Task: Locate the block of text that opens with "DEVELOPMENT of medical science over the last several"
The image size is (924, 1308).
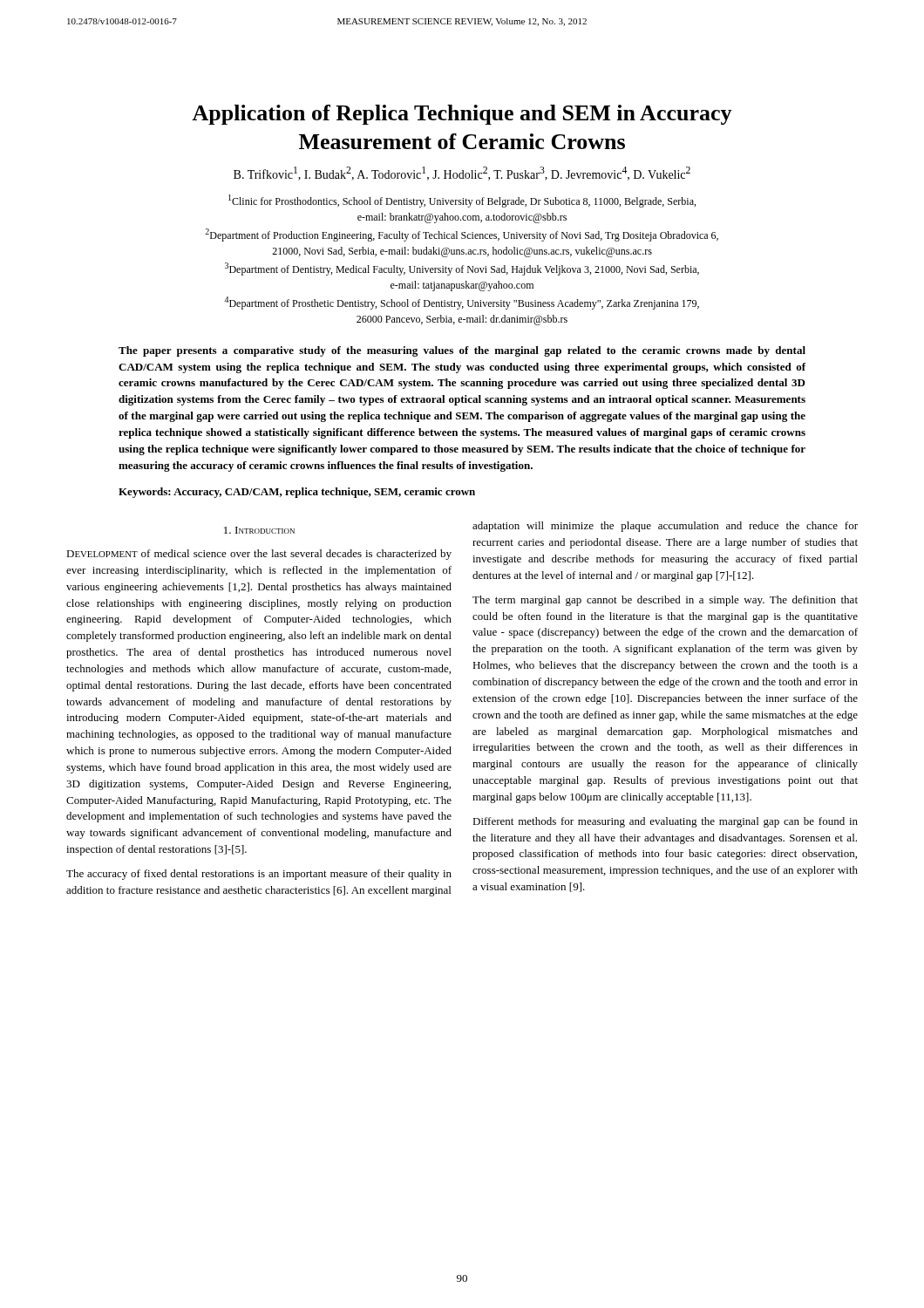Action: point(259,722)
